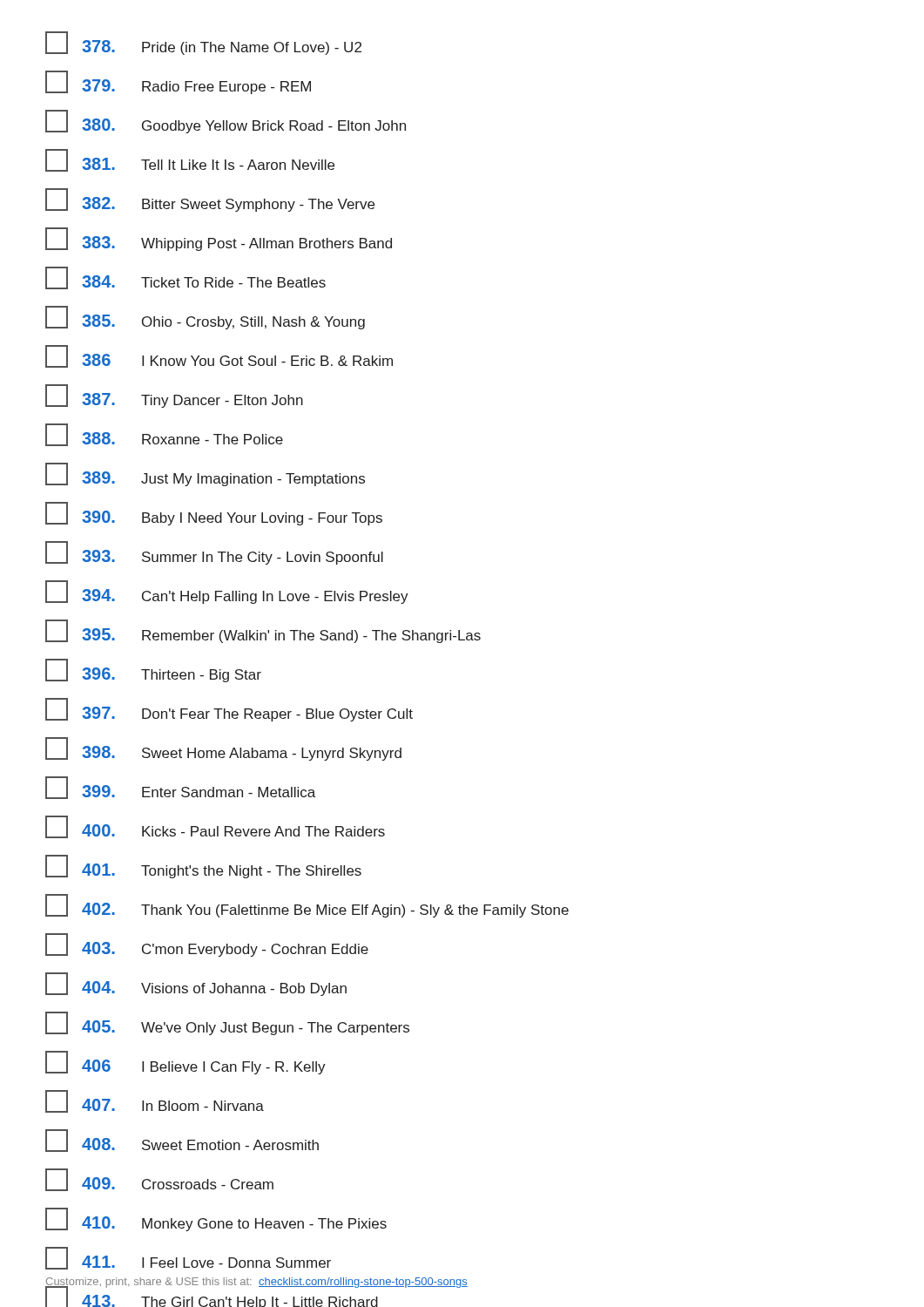Select the text block starting "402. Thank You (Falettinme Be Mice"
The image size is (924, 1307).
click(307, 910)
